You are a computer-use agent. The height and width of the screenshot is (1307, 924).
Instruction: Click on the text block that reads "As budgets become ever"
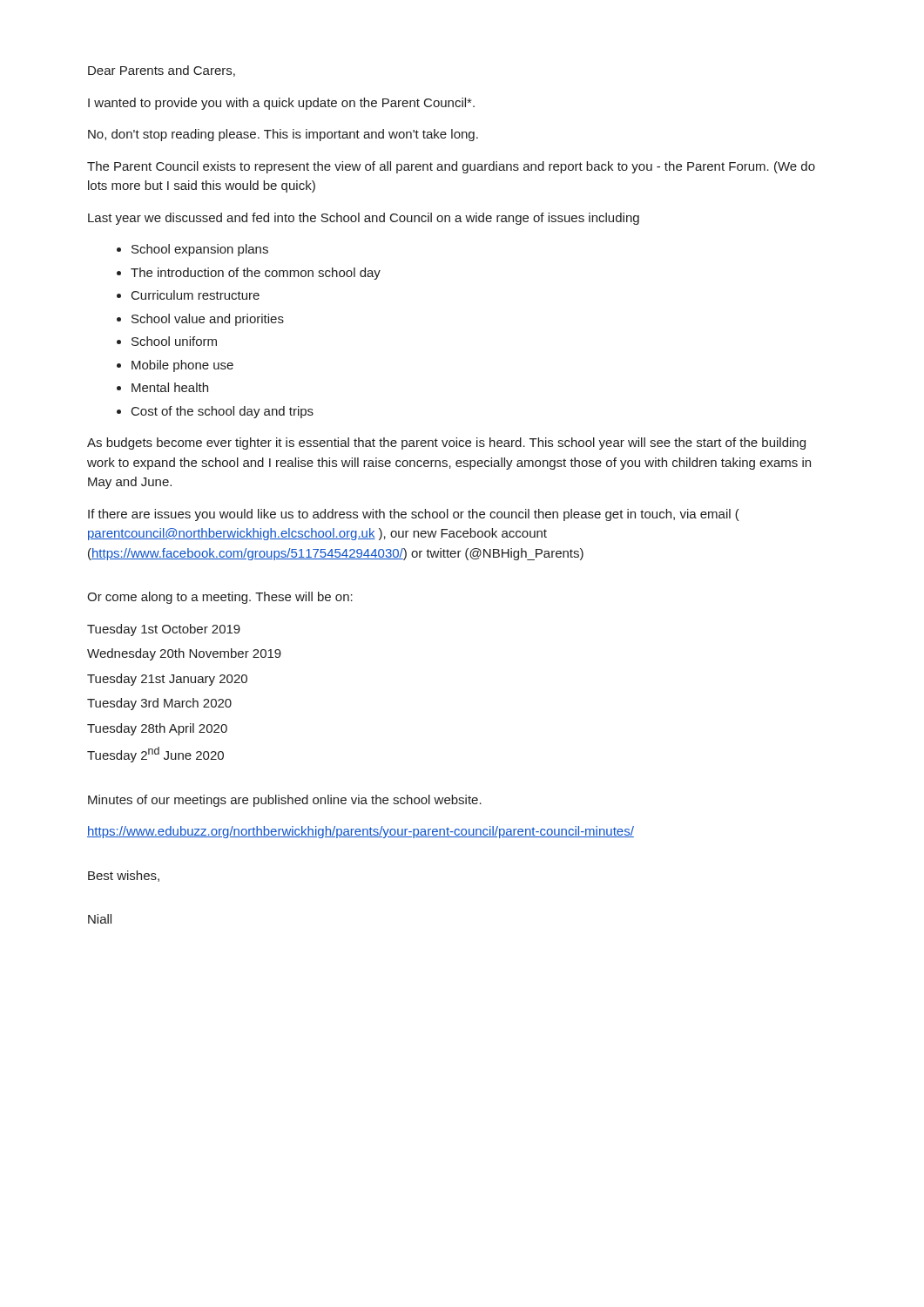pyautogui.click(x=449, y=462)
